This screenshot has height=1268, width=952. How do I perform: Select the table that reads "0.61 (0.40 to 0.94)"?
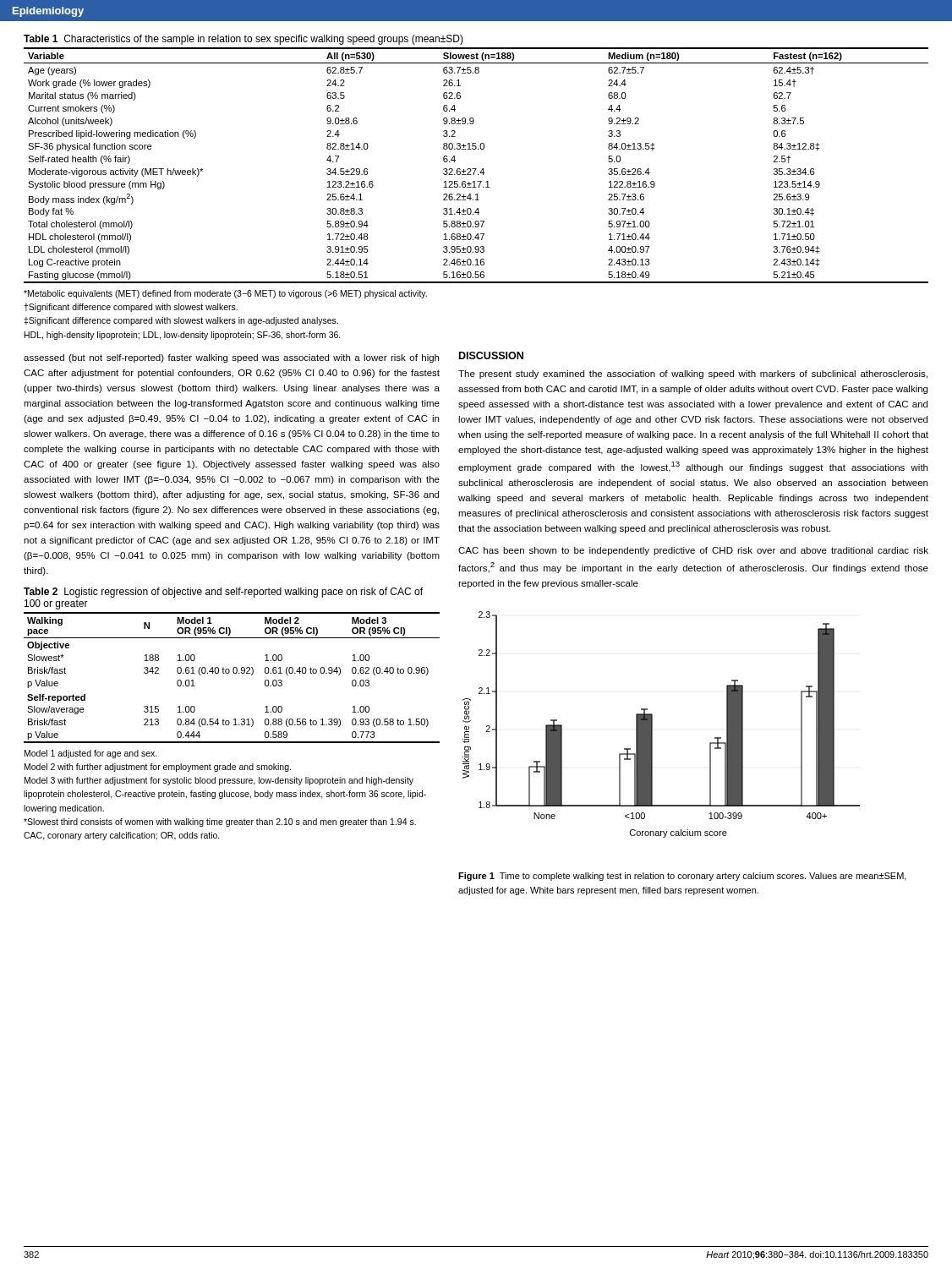(232, 677)
